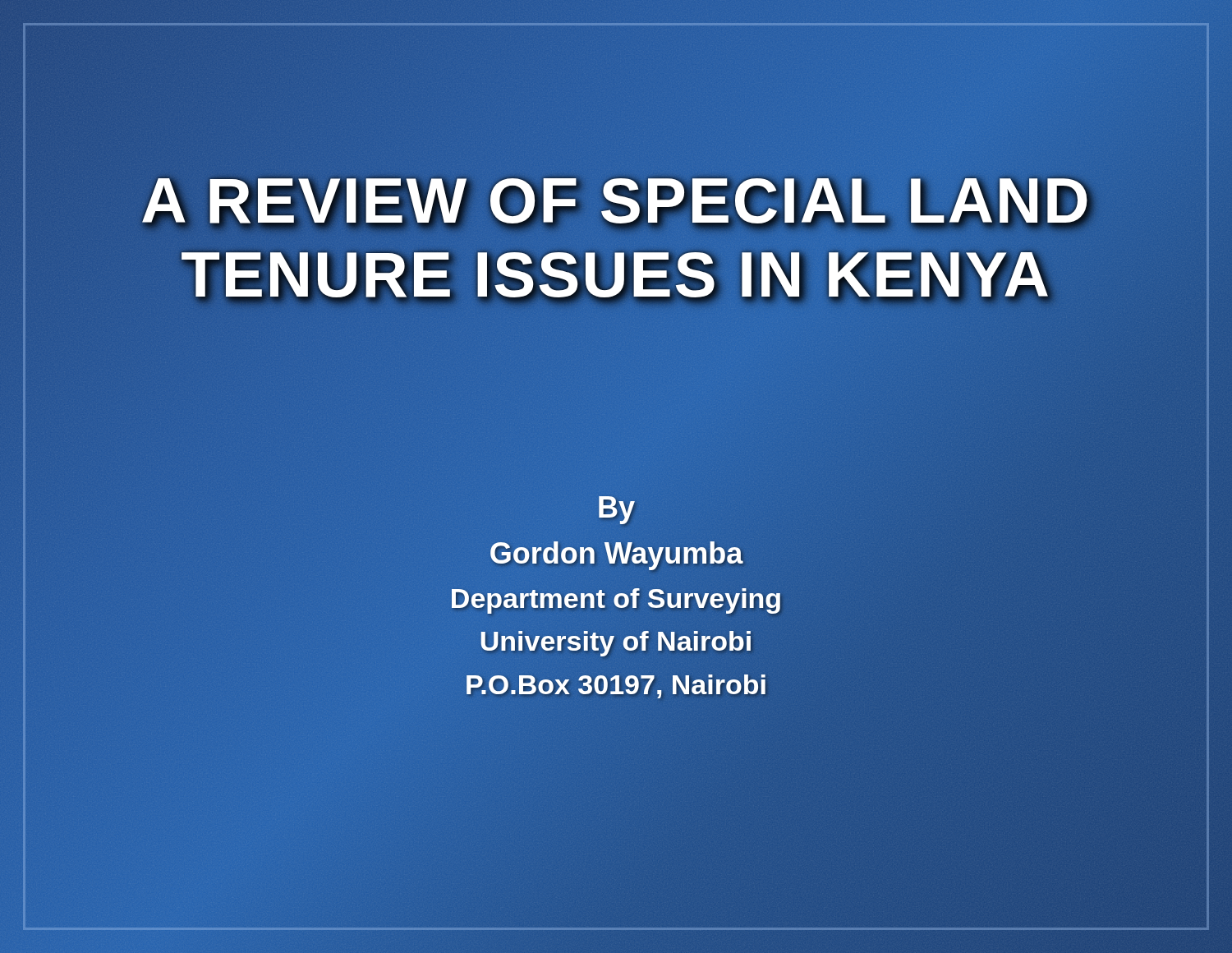Find the title

[616, 238]
